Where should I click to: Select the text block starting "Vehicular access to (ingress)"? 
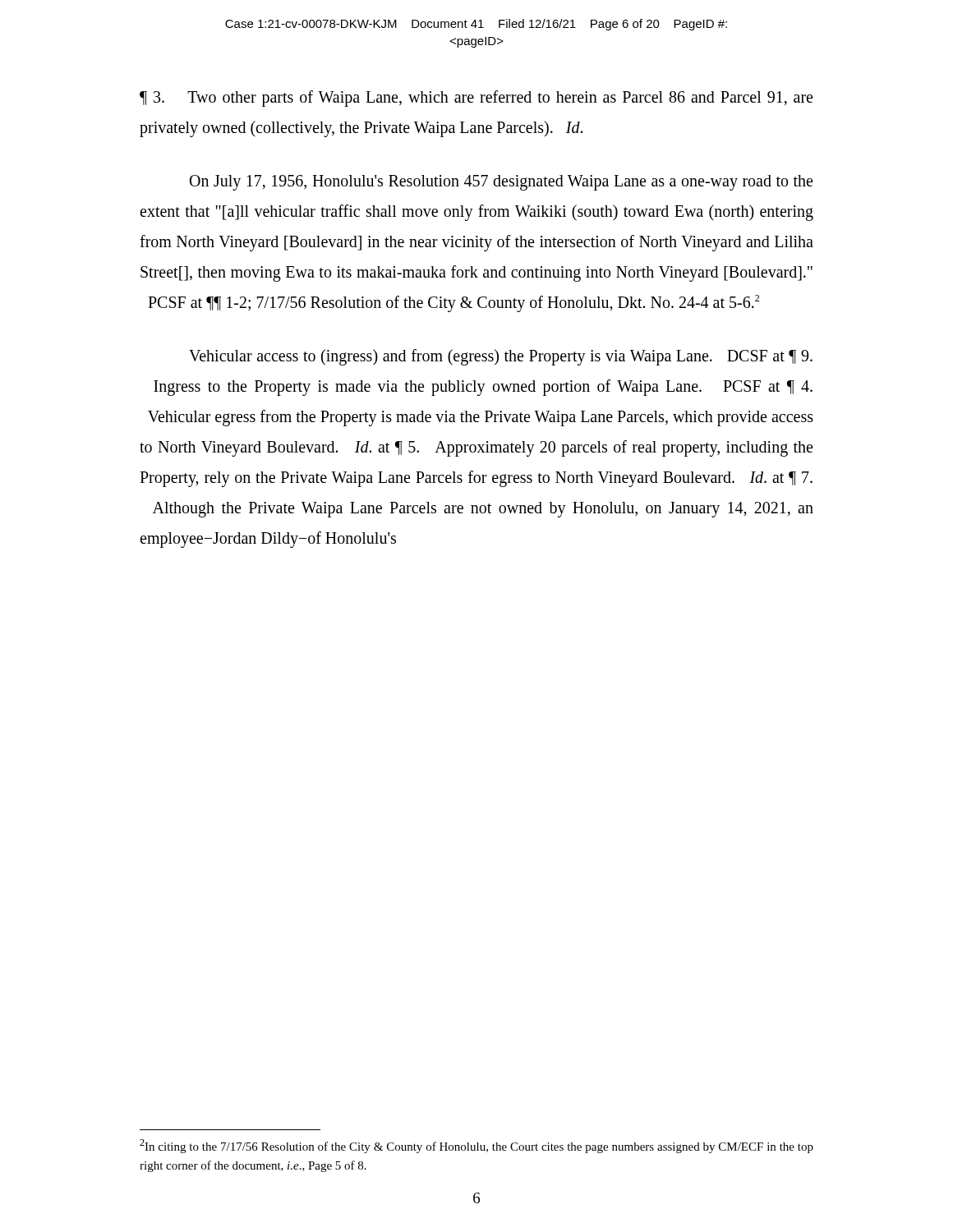tap(476, 447)
